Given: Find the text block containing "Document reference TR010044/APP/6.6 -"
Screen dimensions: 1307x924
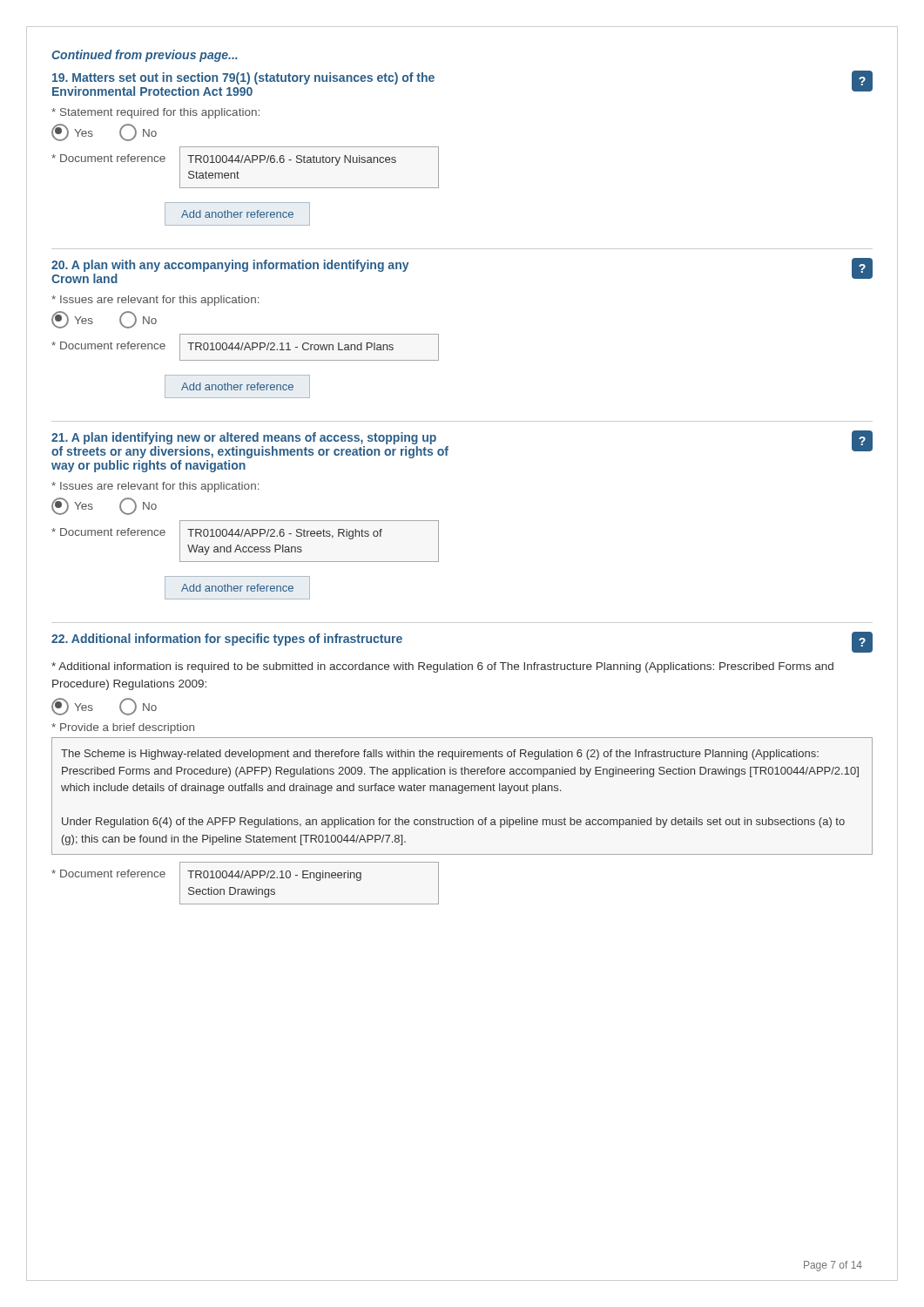Looking at the screenshot, I should click(245, 167).
